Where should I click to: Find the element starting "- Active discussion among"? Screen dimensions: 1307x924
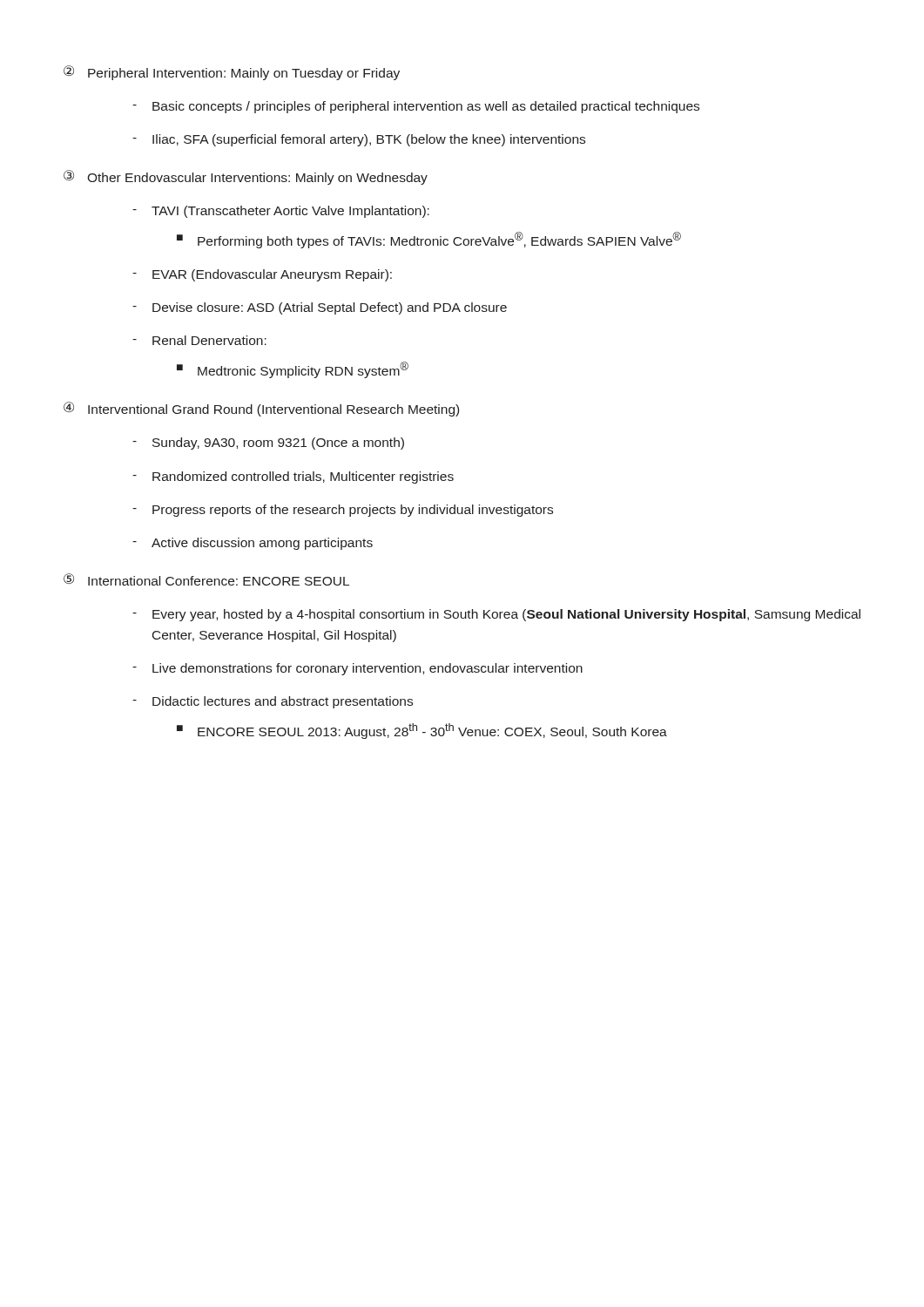point(253,544)
